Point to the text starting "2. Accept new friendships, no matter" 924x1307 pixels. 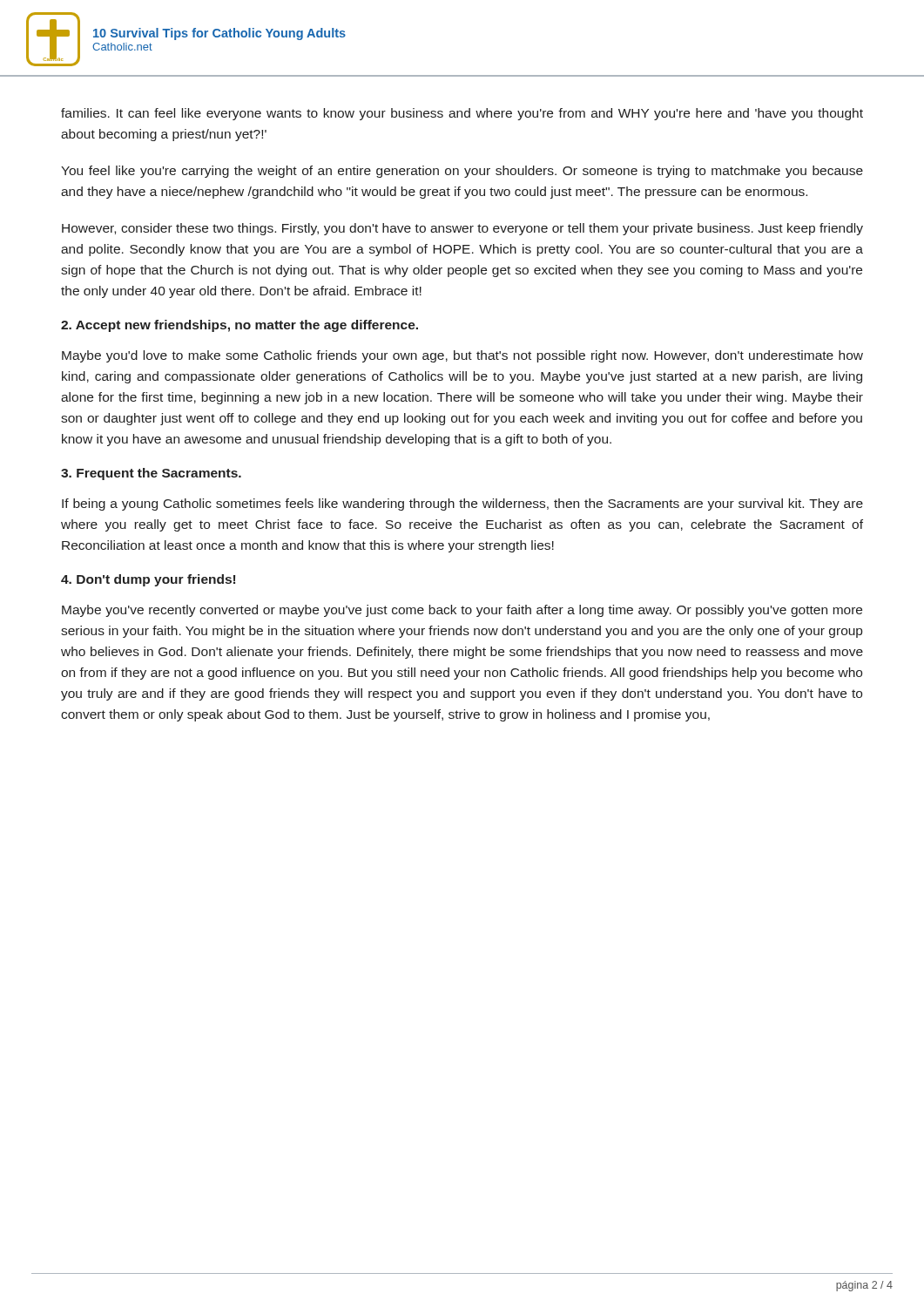(x=240, y=325)
